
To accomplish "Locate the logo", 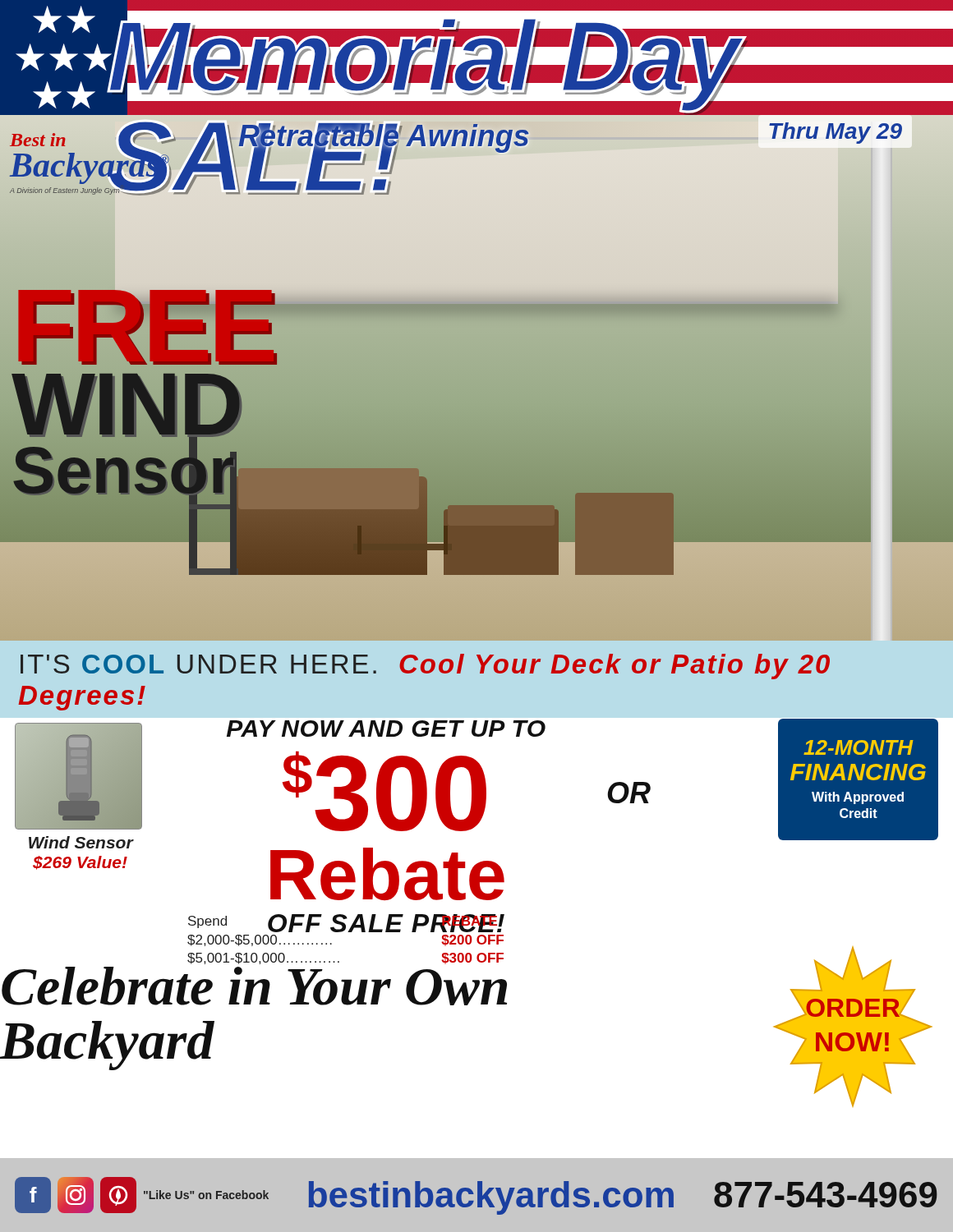I will (92, 162).
